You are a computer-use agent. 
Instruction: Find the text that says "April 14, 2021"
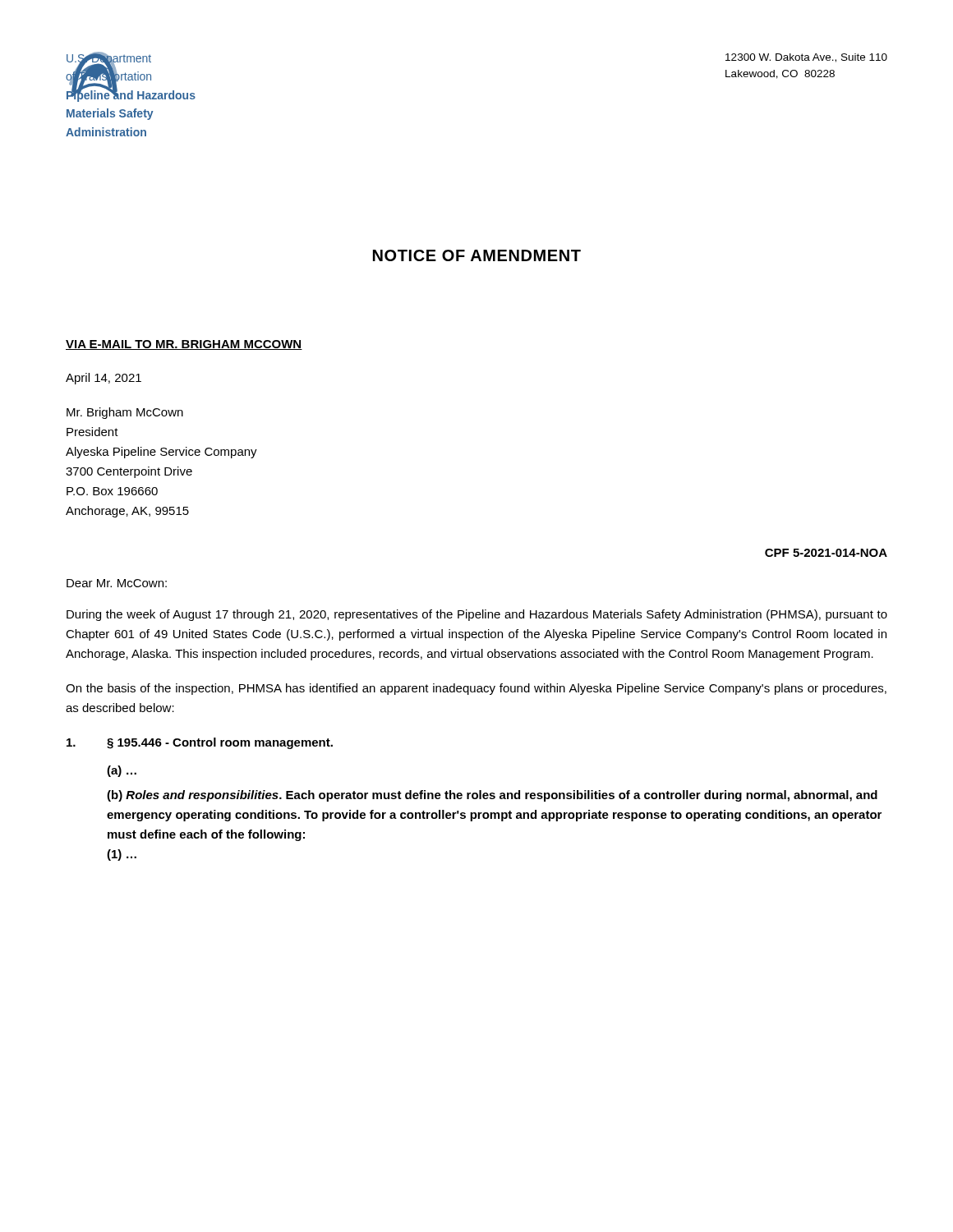tap(104, 377)
